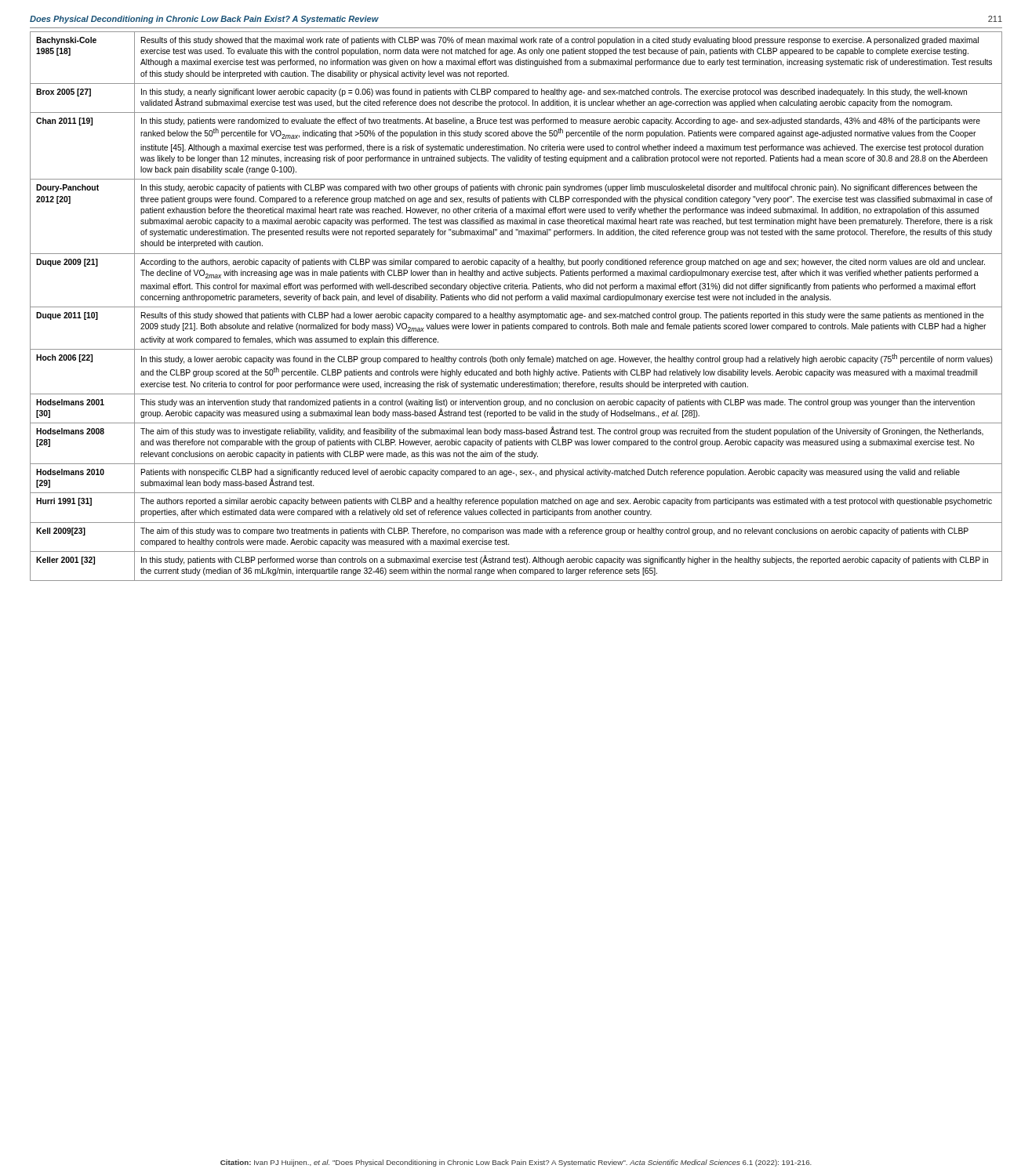Find the table that mentions "Doury-Panchout 2012 [20]"

pos(516,306)
